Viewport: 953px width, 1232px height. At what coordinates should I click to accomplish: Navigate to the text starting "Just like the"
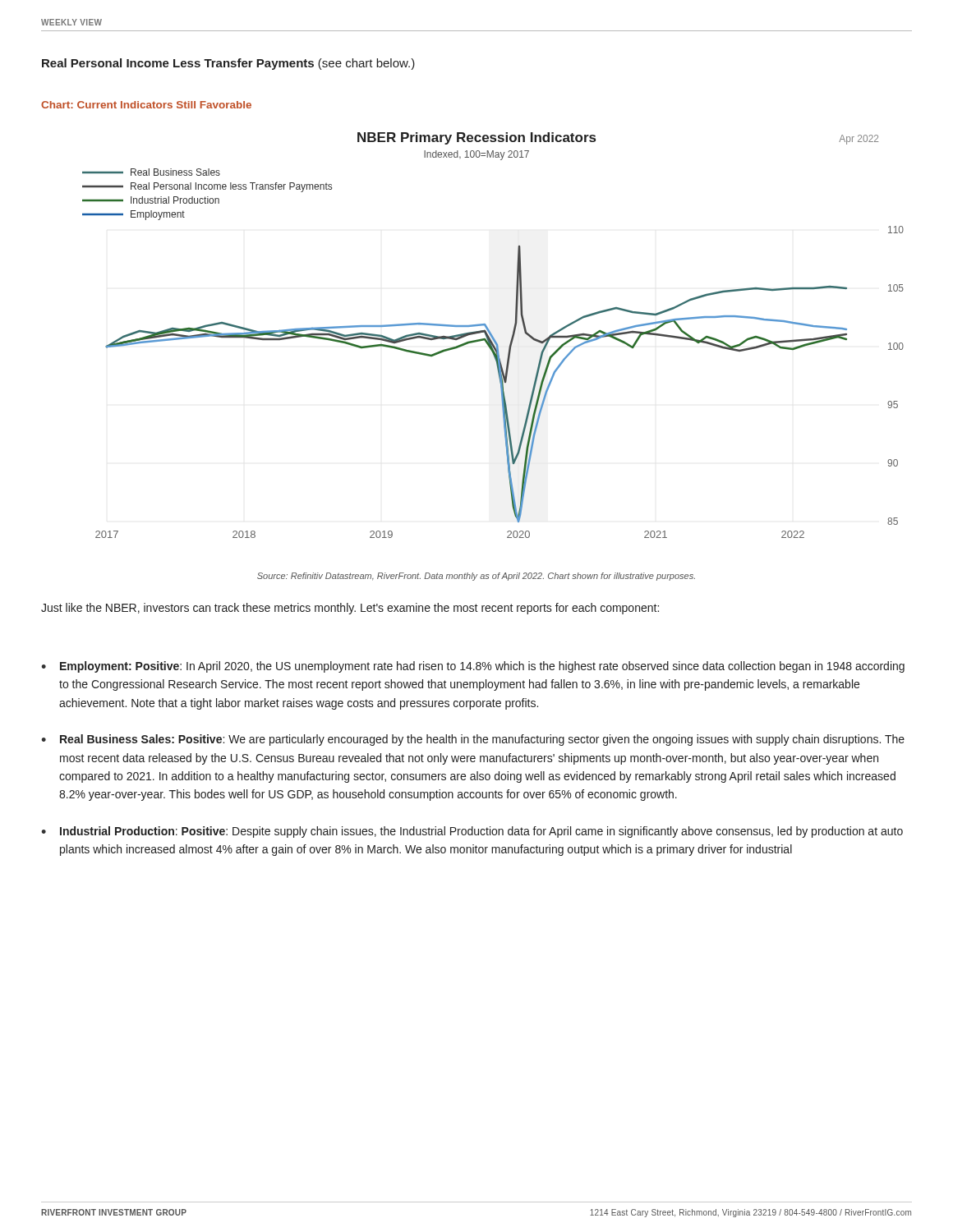(x=351, y=608)
